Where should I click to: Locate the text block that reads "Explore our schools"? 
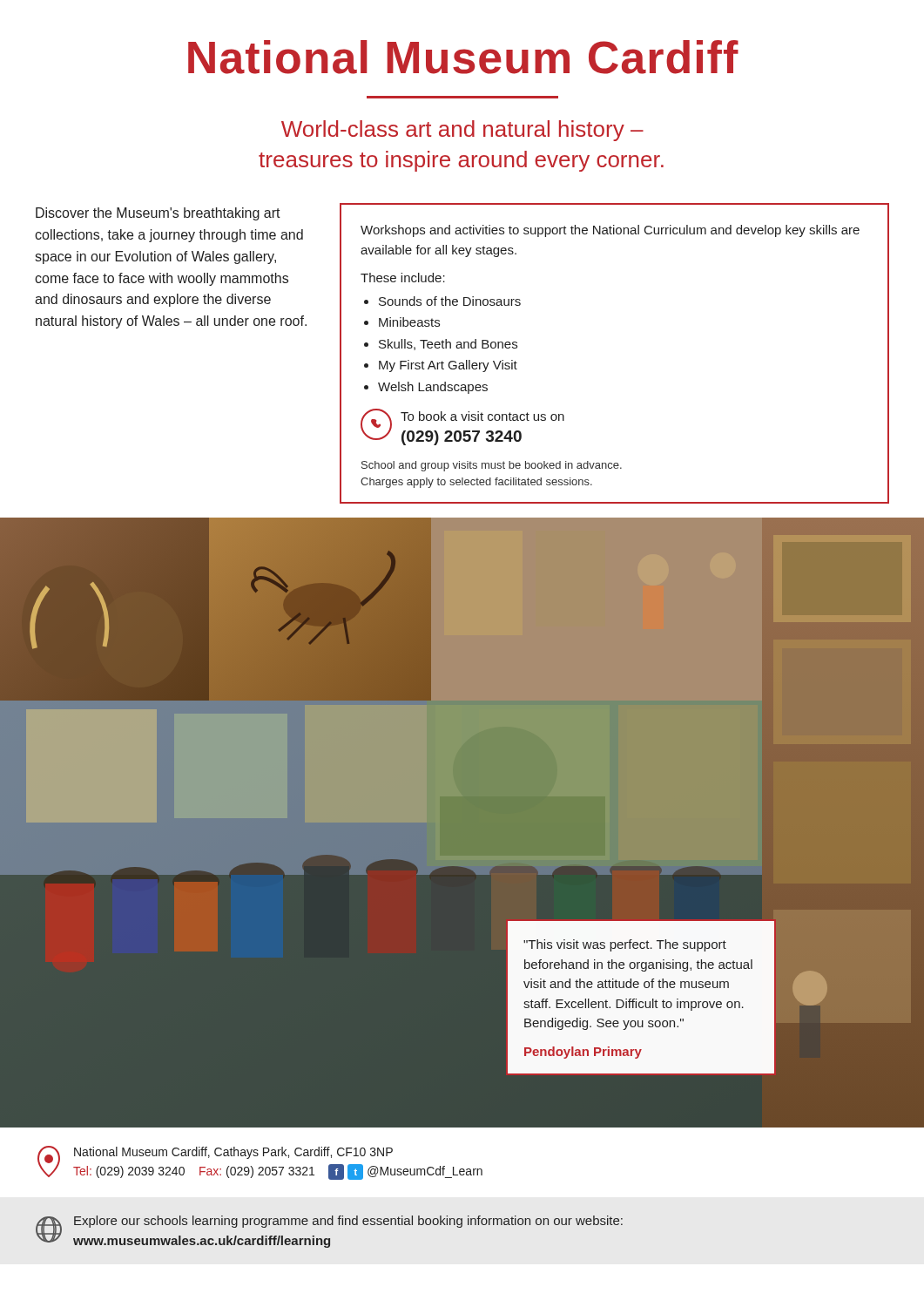point(329,1231)
